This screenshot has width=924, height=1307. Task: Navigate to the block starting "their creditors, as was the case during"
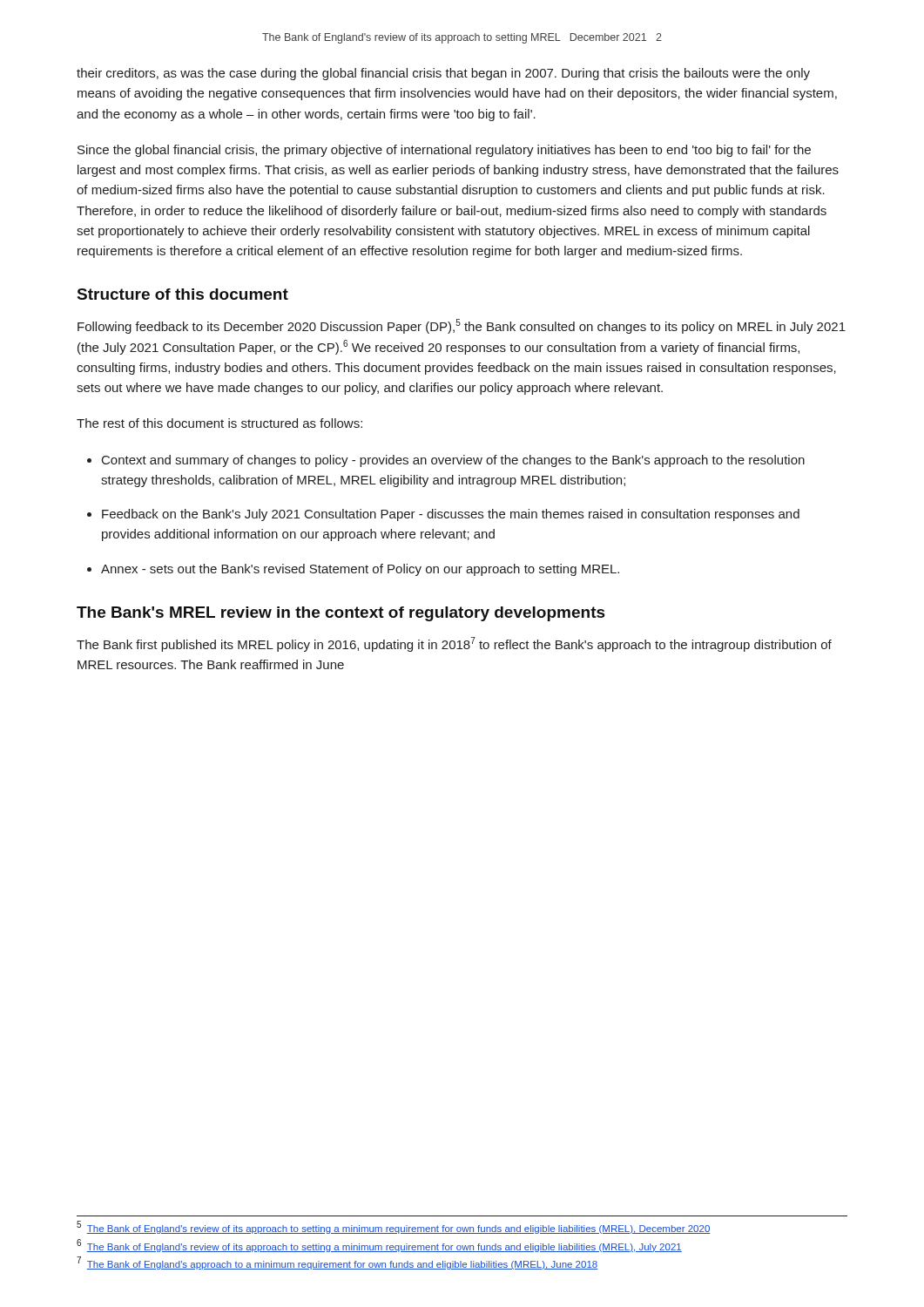point(462,93)
